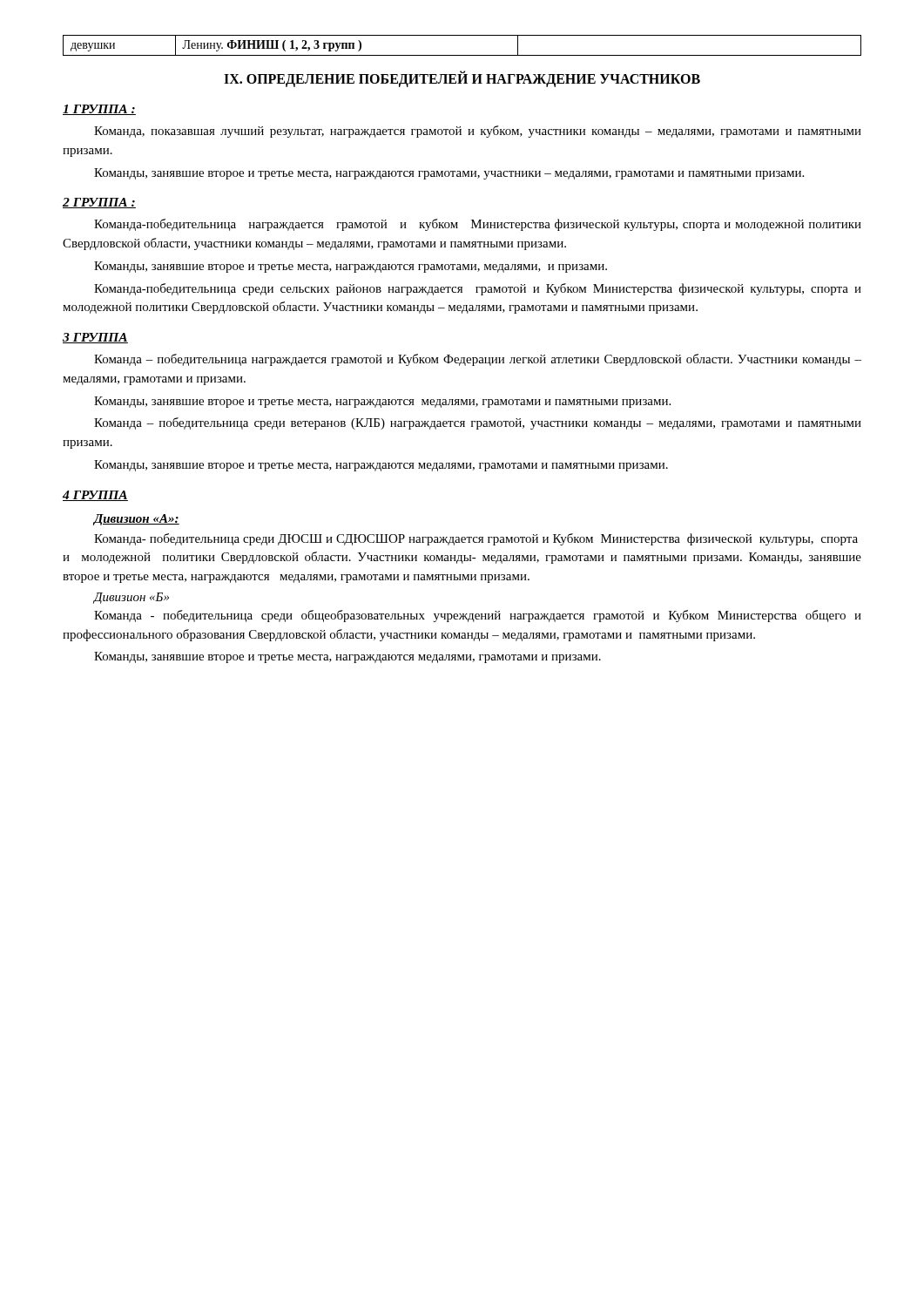Find the text block that reads "Команда-победительница среди сельских районов"
This screenshot has width=924, height=1307.
[x=462, y=297]
